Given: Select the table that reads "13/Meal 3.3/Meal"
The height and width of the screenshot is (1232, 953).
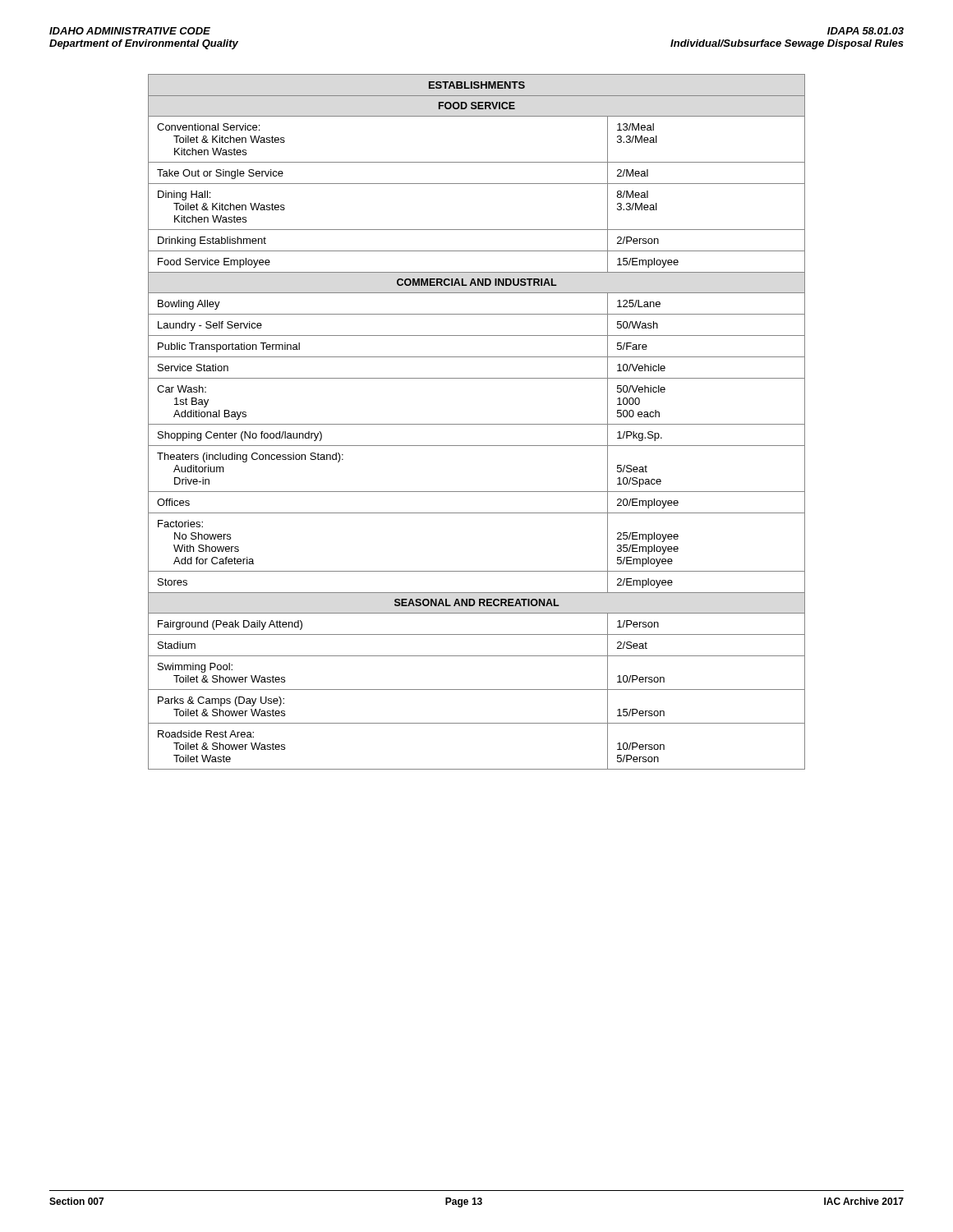Looking at the screenshot, I should click(476, 422).
